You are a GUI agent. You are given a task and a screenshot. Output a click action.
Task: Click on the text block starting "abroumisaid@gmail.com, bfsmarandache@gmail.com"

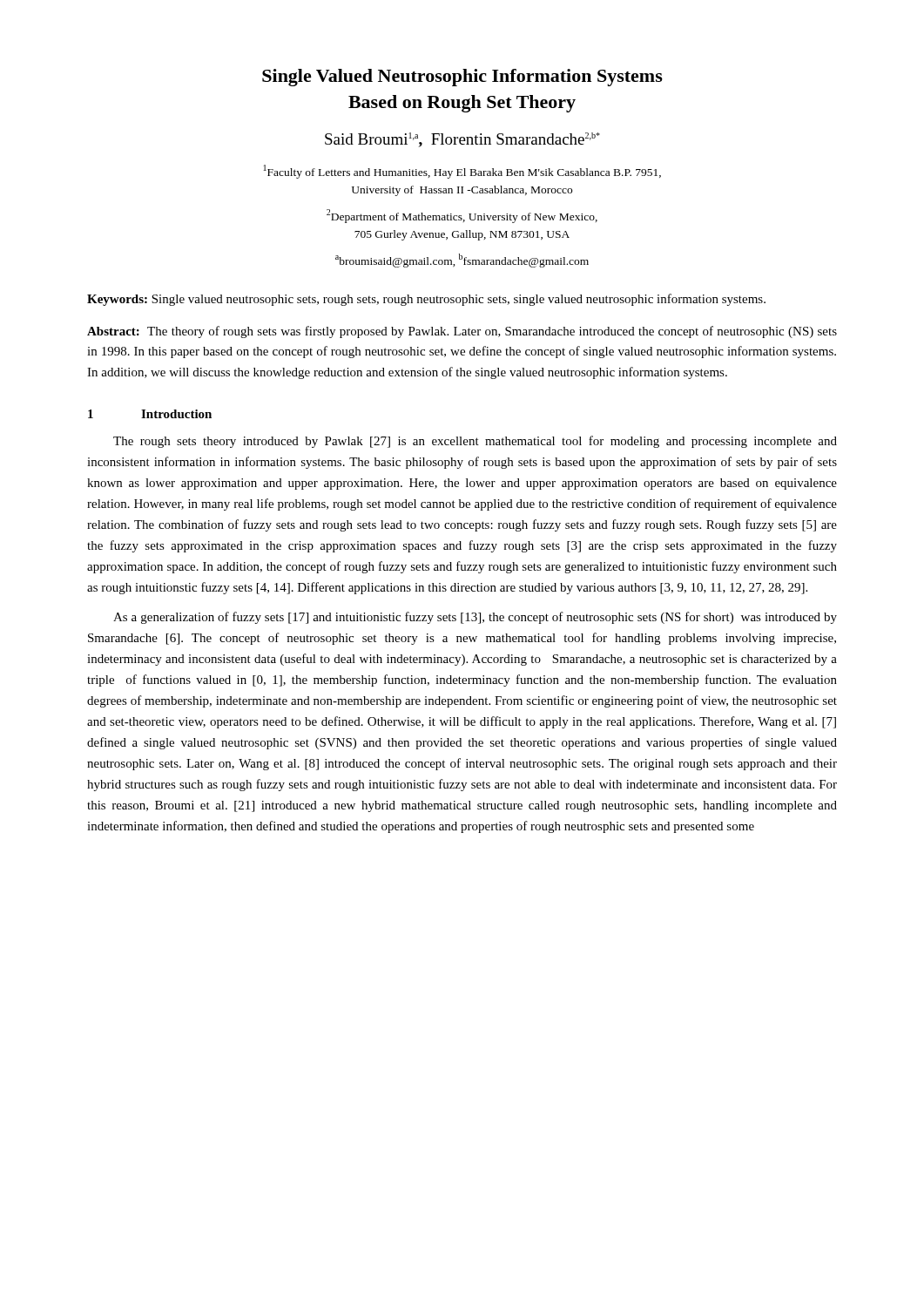point(462,260)
